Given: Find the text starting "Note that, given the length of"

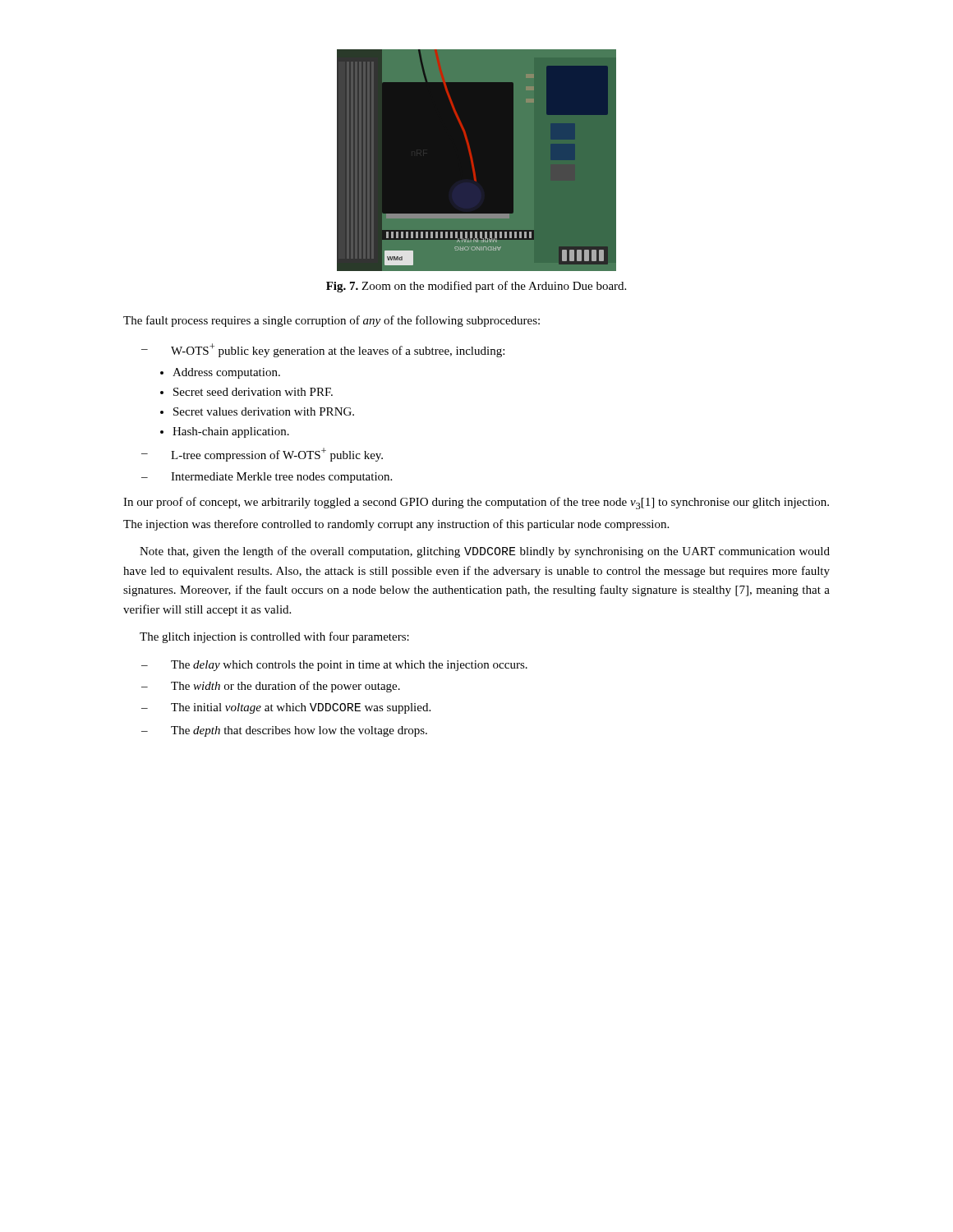Looking at the screenshot, I should point(476,580).
